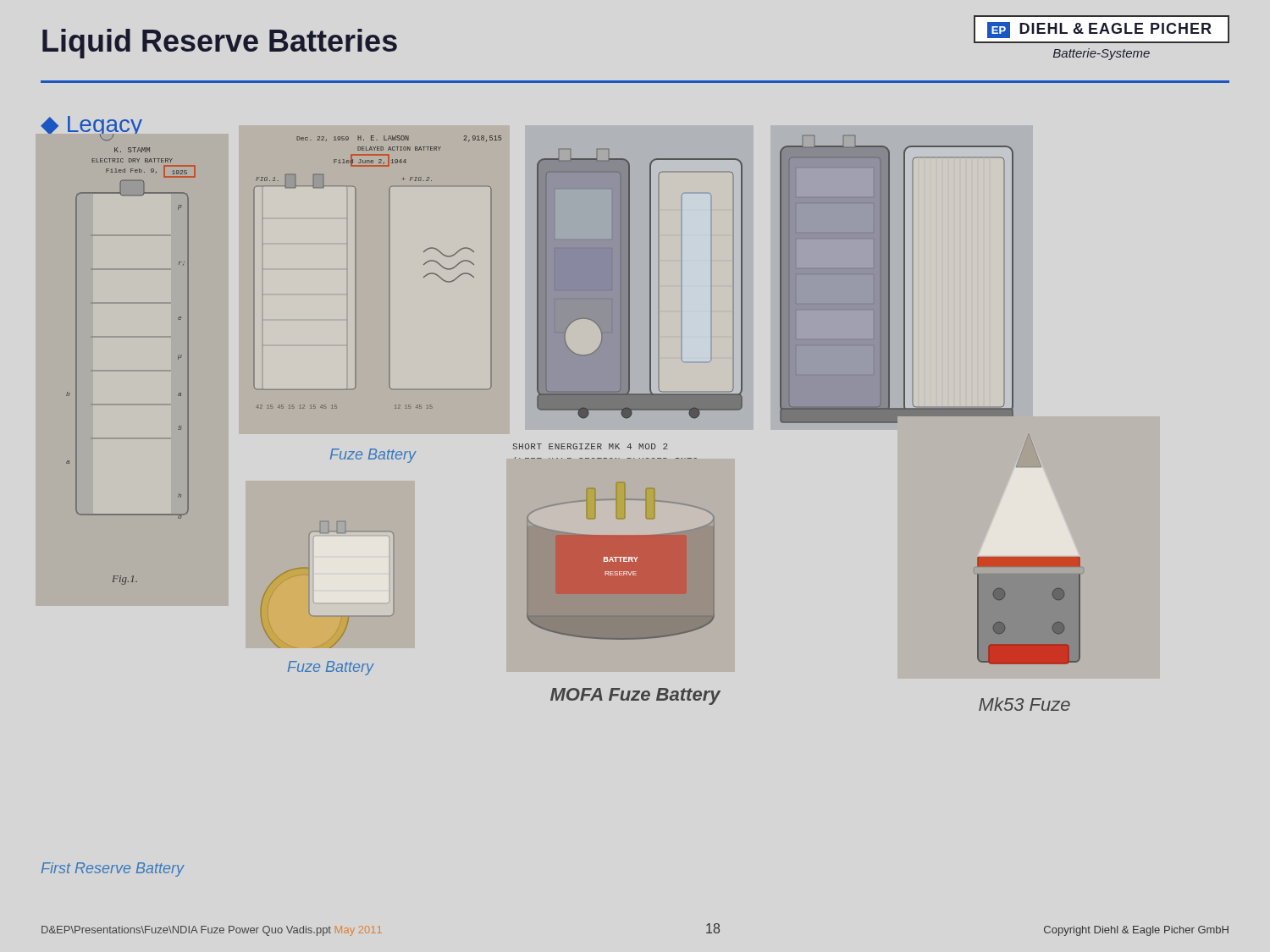This screenshot has height=952, width=1270.
Task: Find the logo
Action: (1101, 38)
